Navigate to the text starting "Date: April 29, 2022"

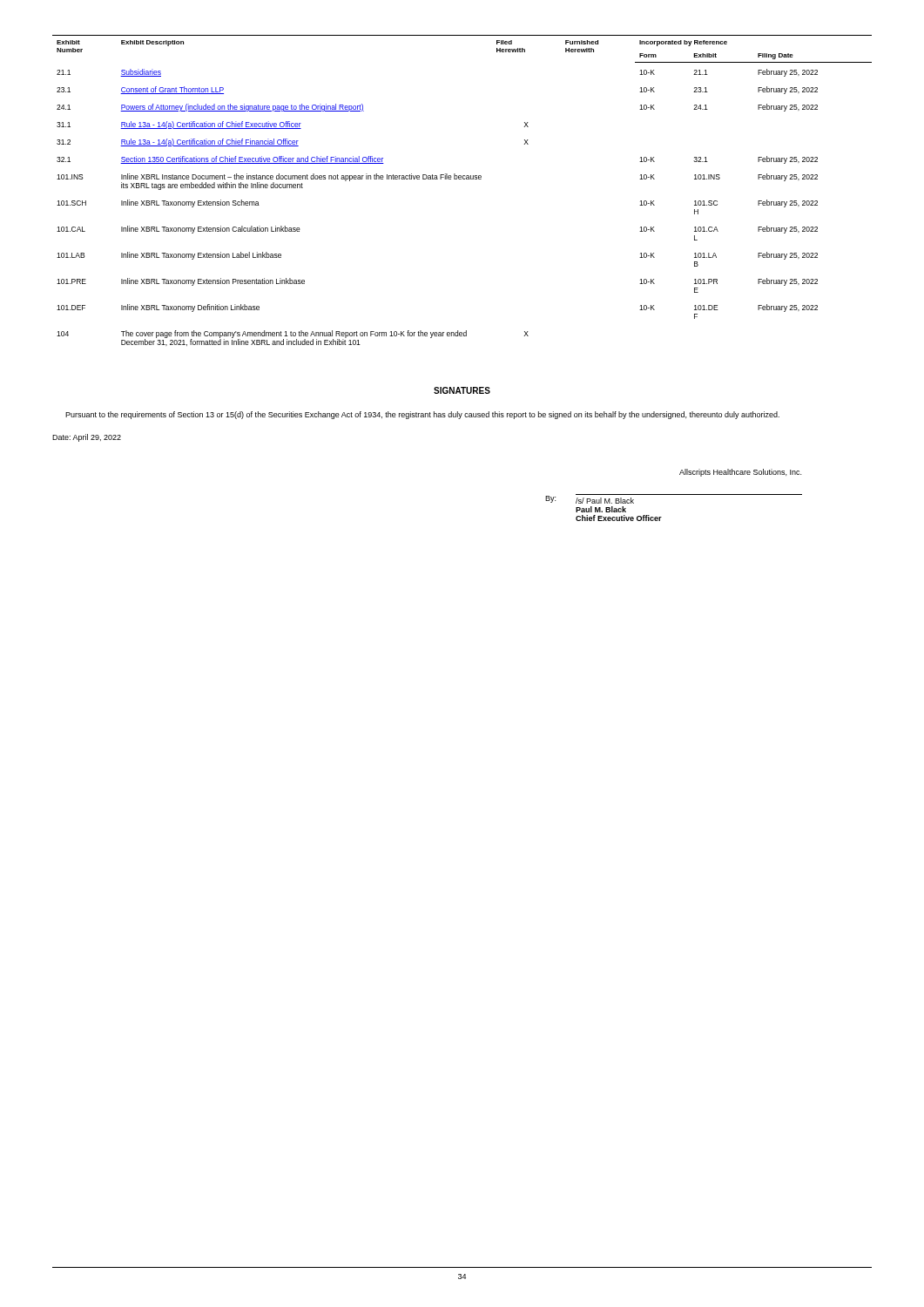click(x=87, y=437)
